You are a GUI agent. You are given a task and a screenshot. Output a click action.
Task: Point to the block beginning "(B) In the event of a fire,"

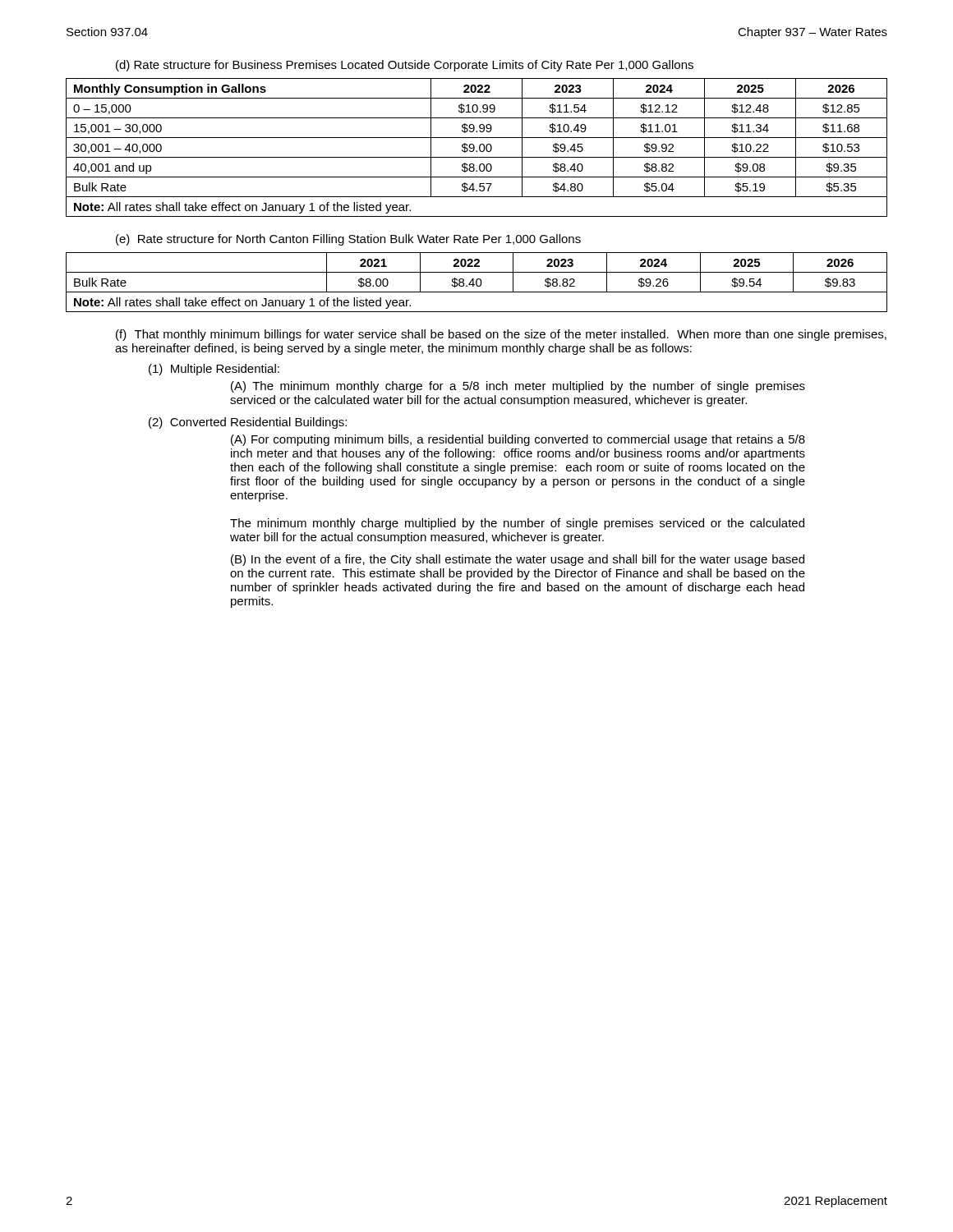(518, 580)
